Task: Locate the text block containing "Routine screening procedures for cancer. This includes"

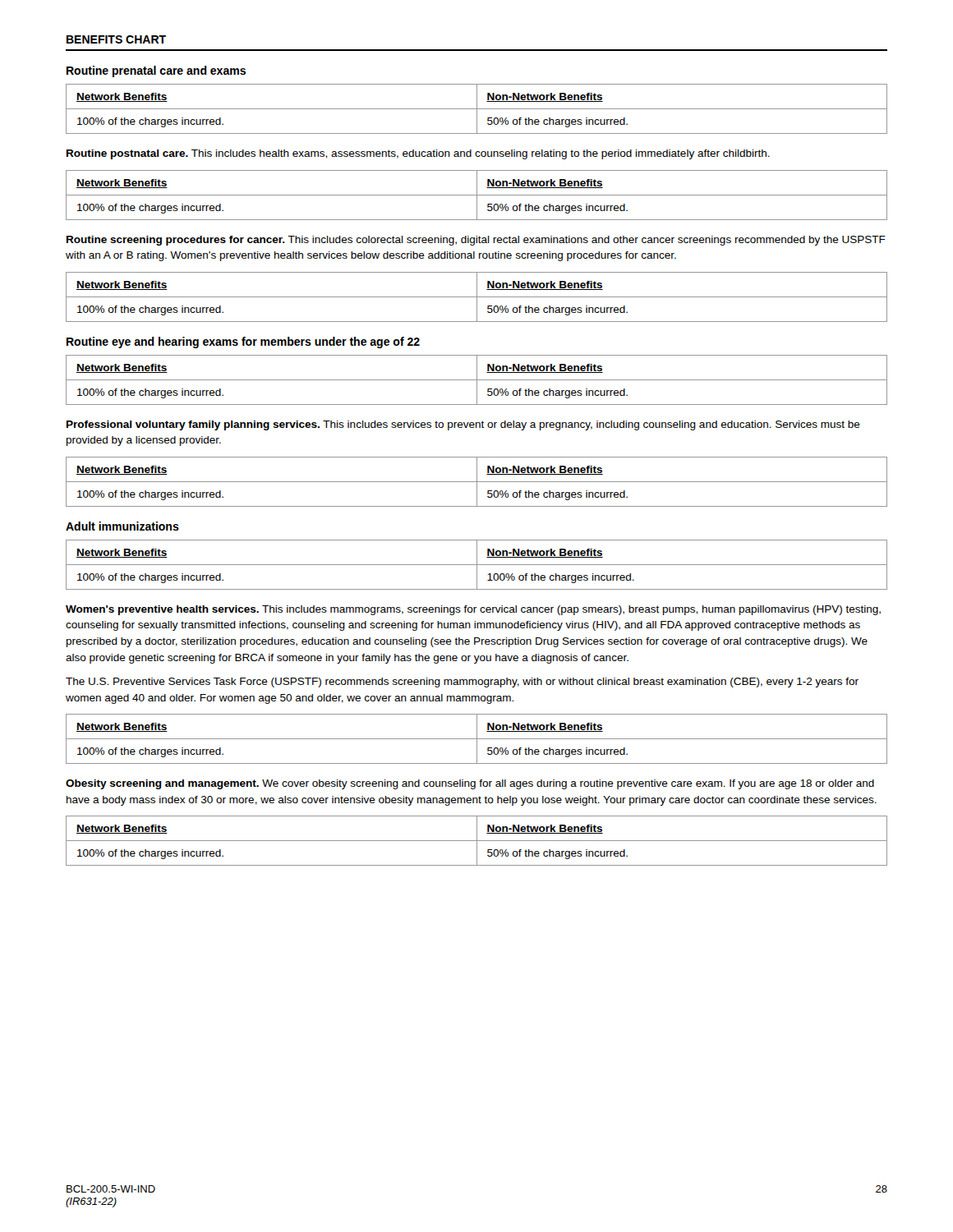Action: [x=476, y=247]
